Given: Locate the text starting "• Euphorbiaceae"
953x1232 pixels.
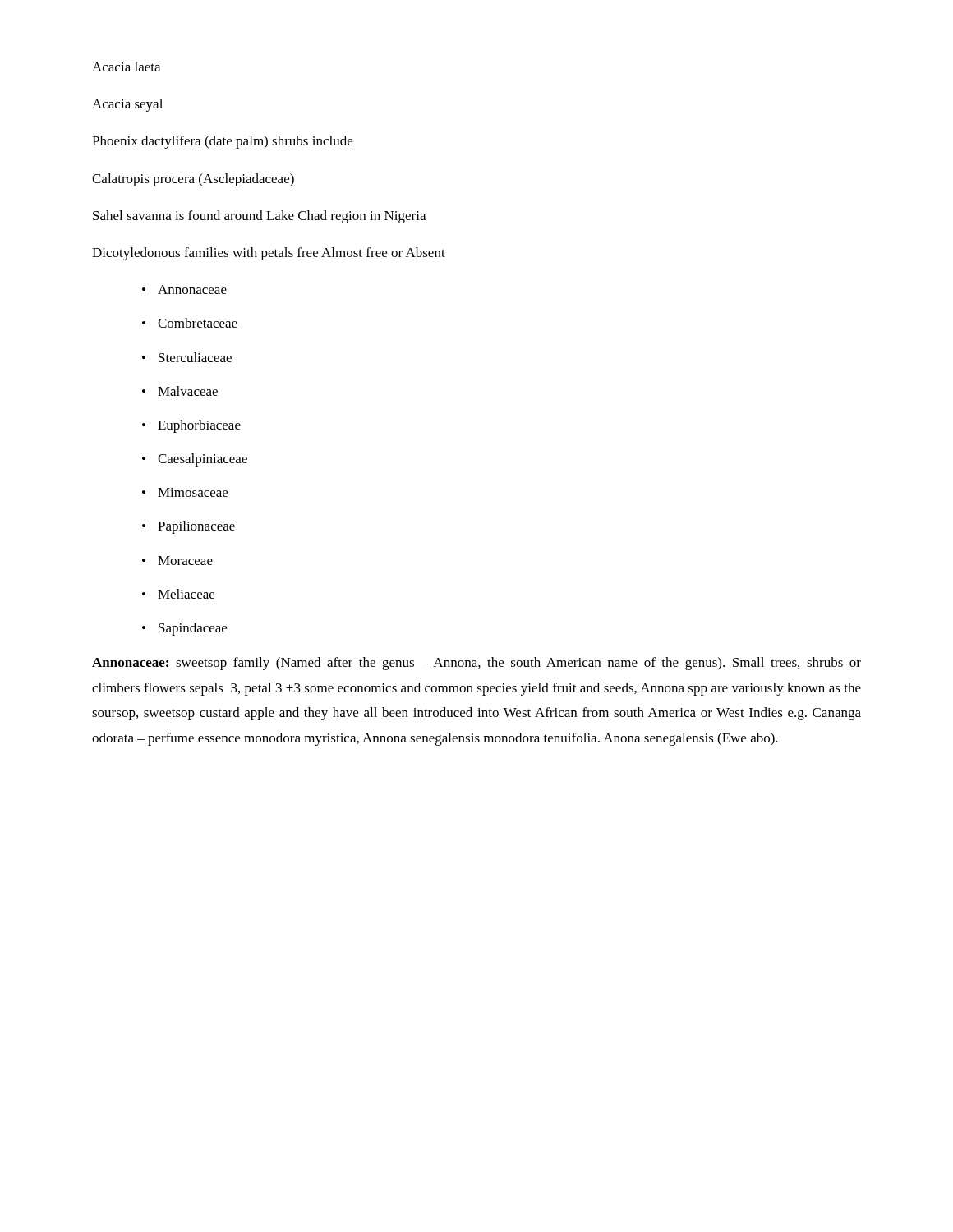Looking at the screenshot, I should (x=191, y=425).
